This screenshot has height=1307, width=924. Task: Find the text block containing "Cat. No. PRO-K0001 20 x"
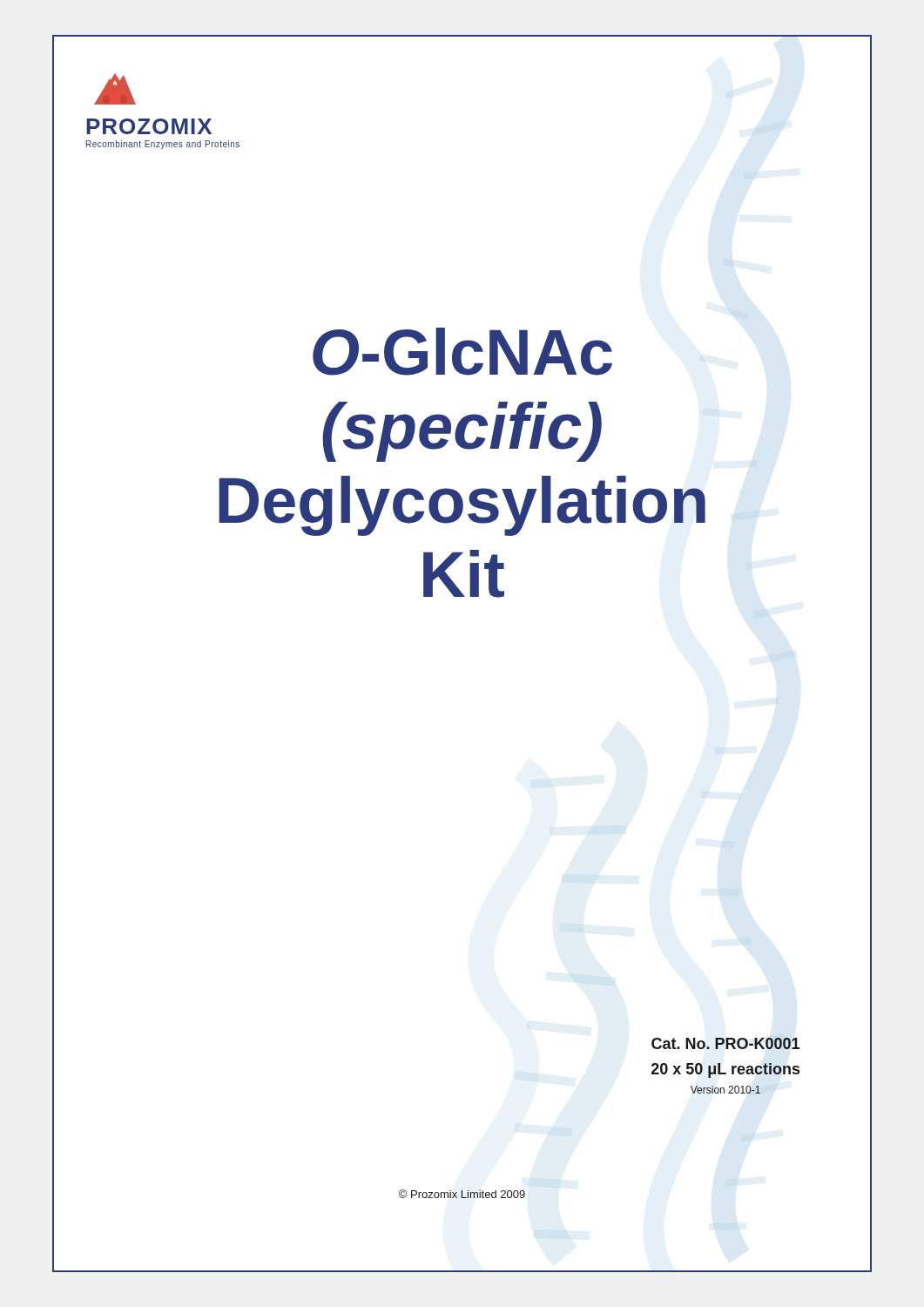click(x=726, y=1064)
